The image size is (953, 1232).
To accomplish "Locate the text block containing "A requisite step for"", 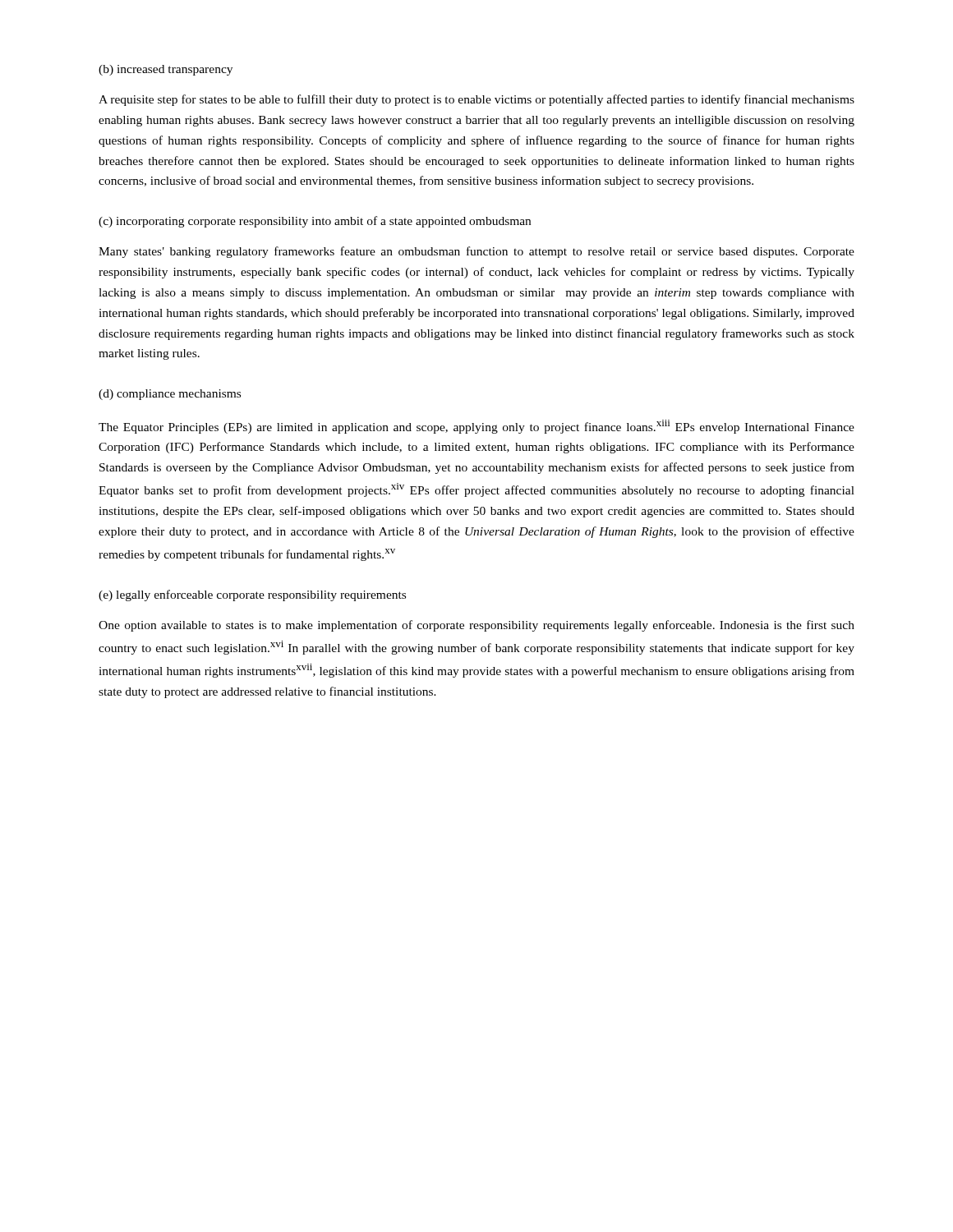I will [x=476, y=140].
